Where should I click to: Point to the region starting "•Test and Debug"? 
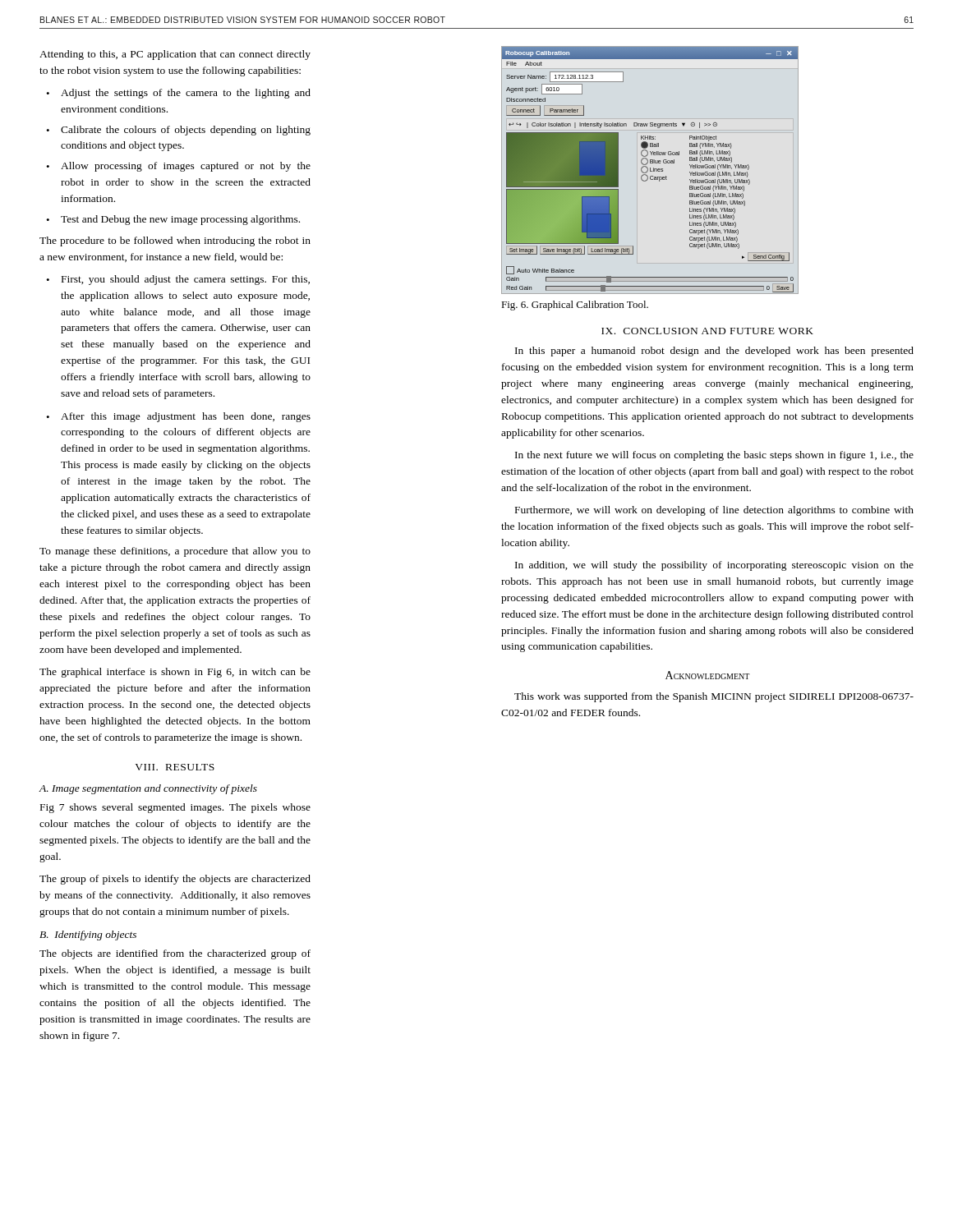click(x=173, y=219)
